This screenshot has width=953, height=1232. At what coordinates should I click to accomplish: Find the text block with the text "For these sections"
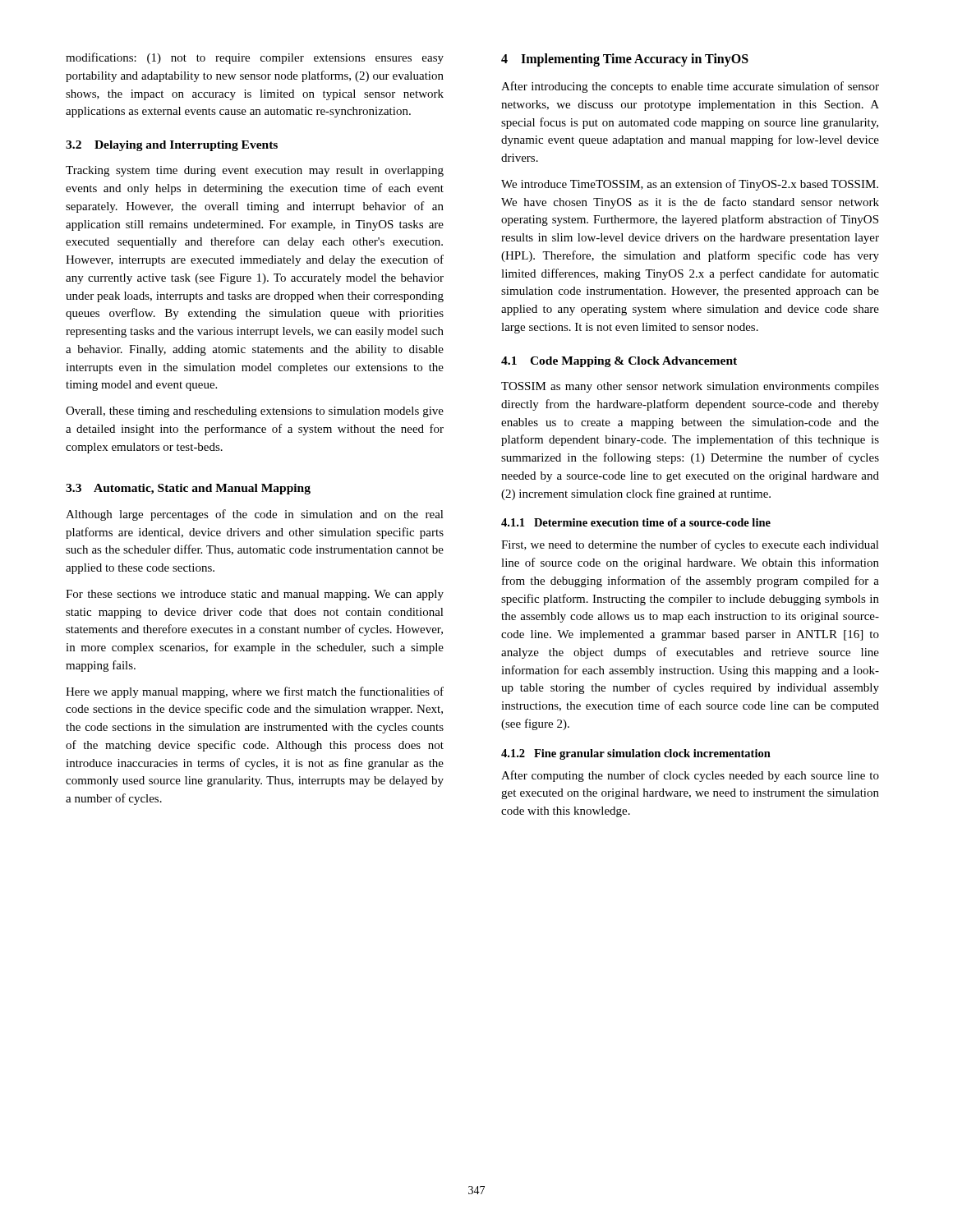tap(255, 630)
